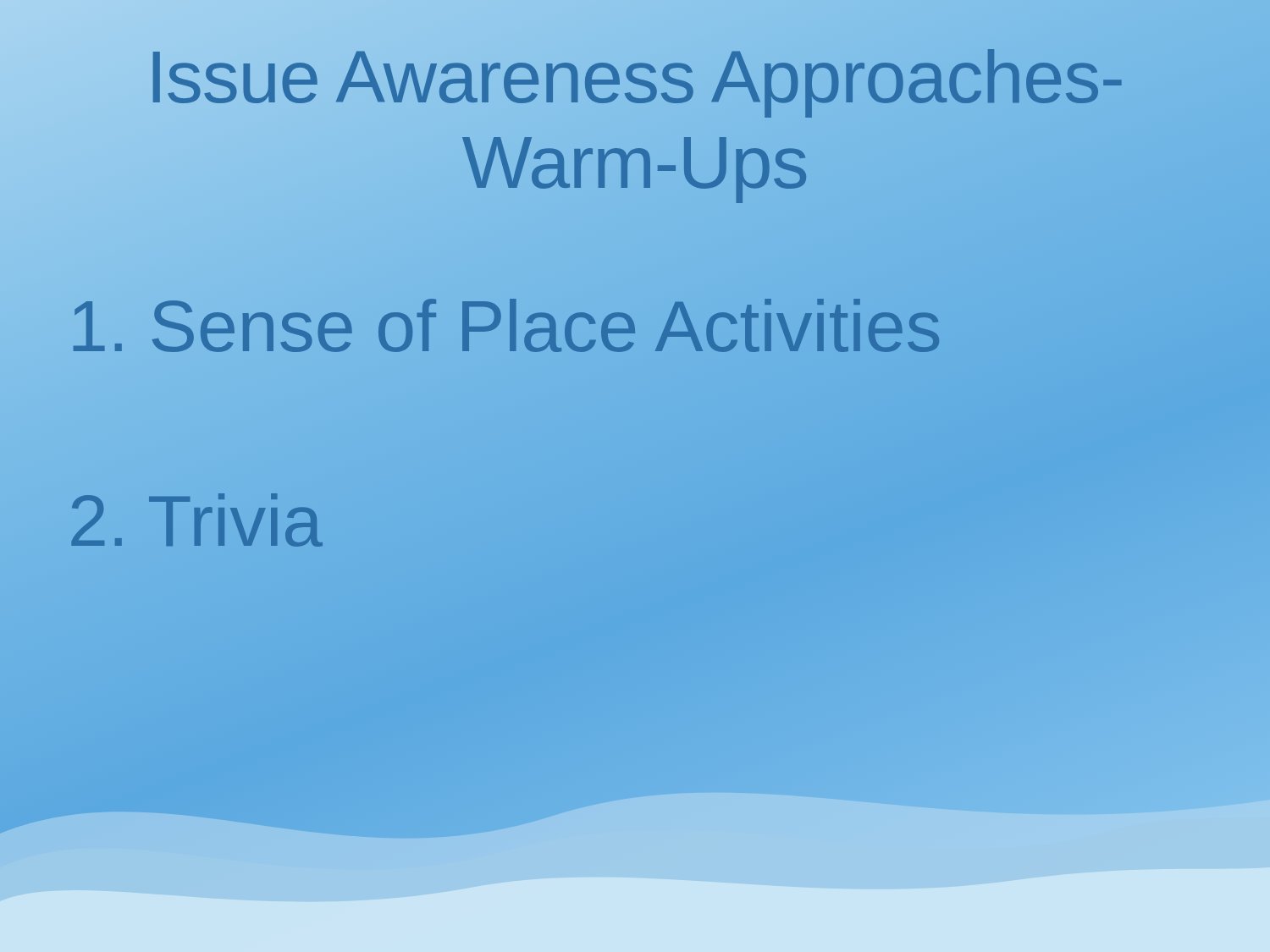Click on the list item with the text "Sense of Place Activities"

click(x=652, y=327)
